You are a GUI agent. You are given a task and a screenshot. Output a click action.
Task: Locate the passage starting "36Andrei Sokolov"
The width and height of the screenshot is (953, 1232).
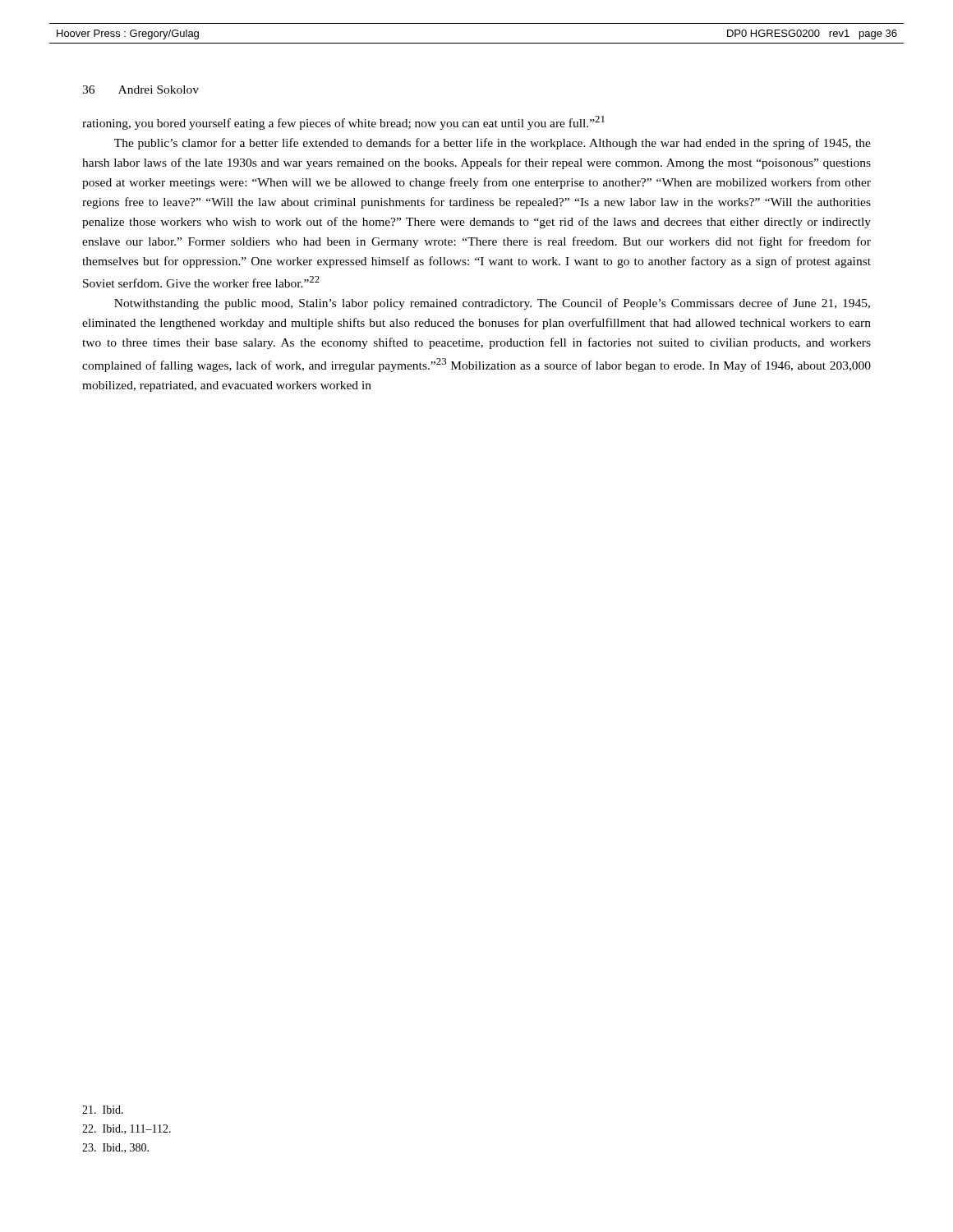[141, 89]
